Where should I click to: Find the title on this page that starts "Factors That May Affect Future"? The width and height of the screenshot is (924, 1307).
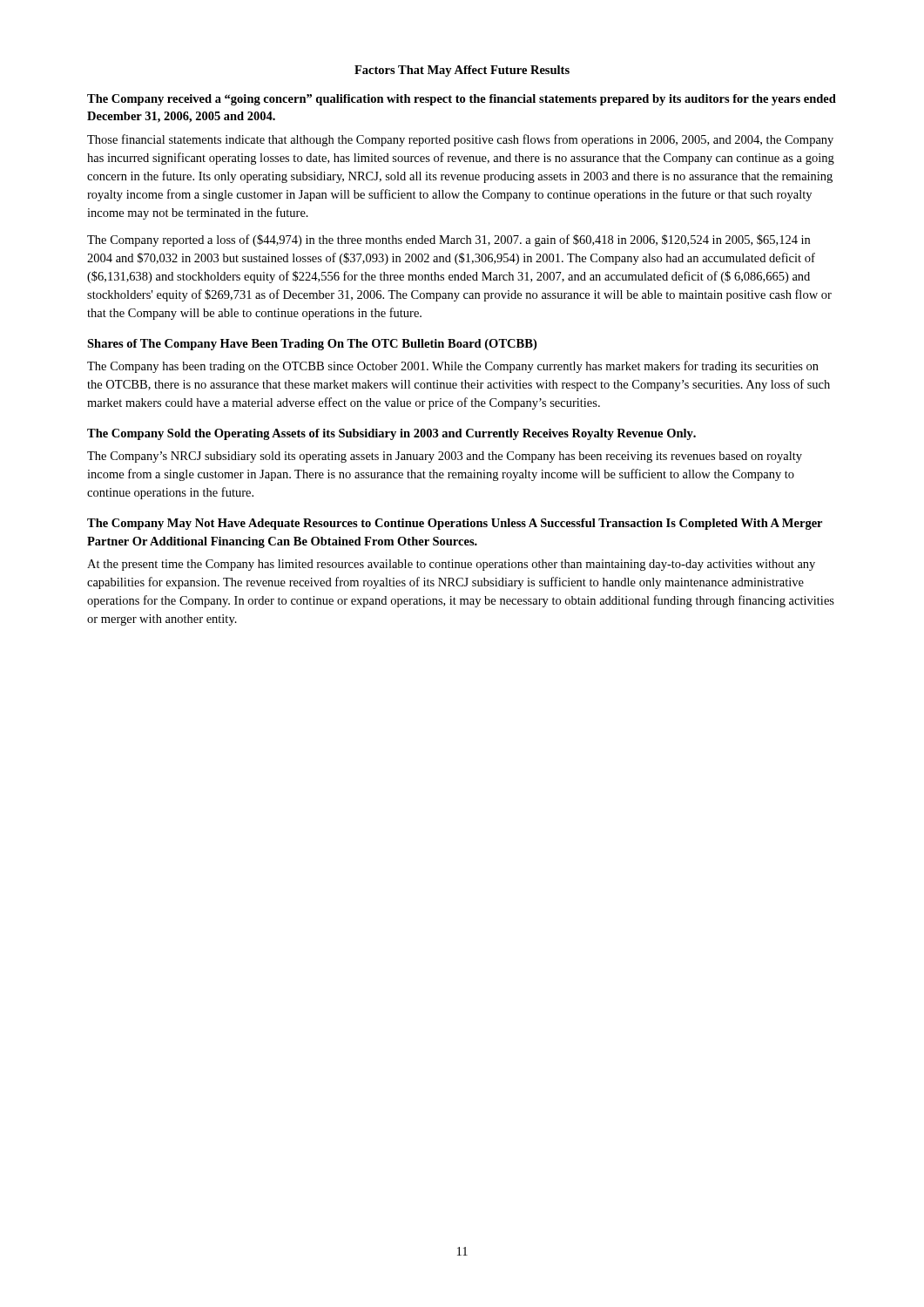pos(462,70)
